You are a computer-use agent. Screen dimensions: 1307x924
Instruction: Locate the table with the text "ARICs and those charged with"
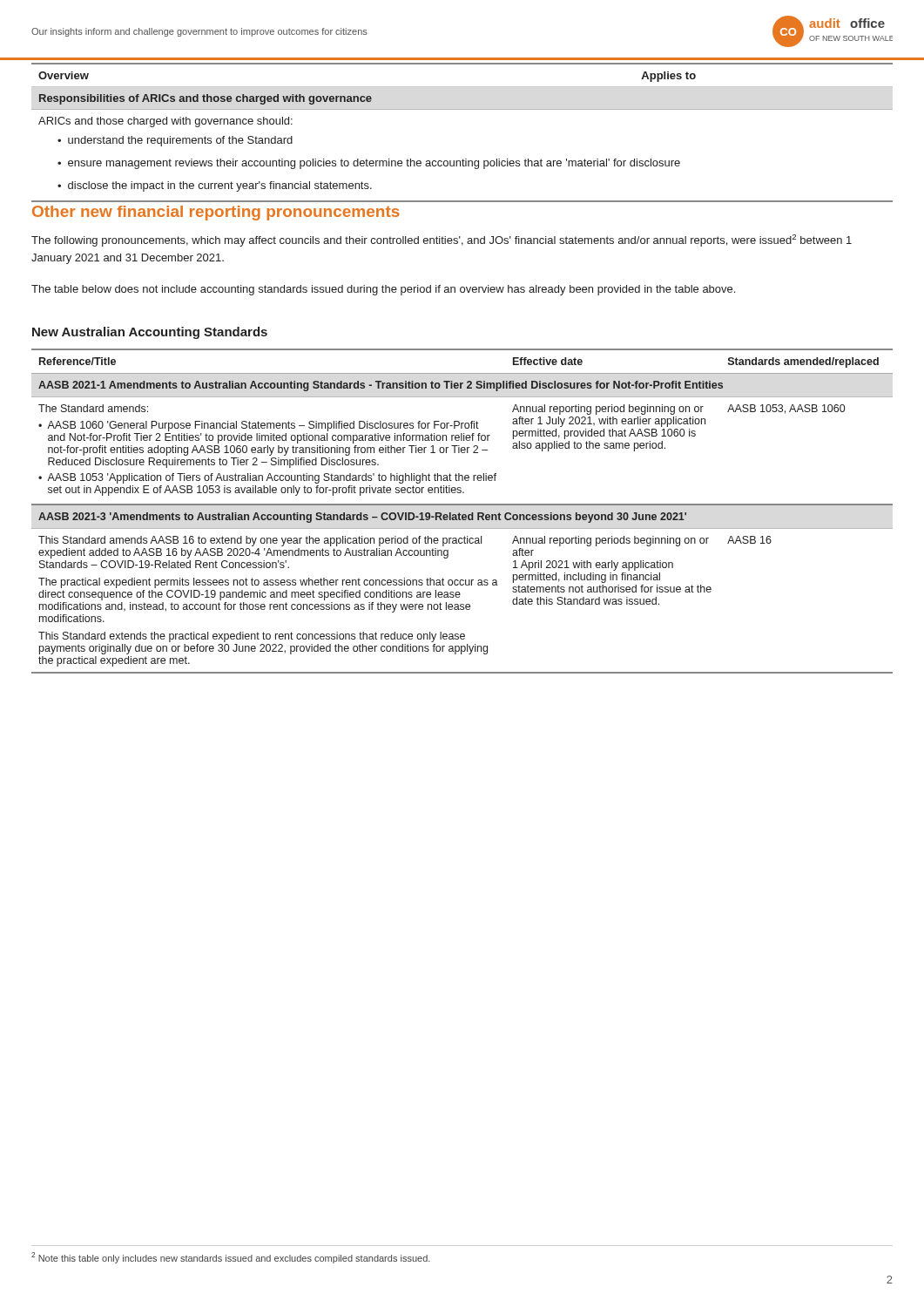[462, 132]
